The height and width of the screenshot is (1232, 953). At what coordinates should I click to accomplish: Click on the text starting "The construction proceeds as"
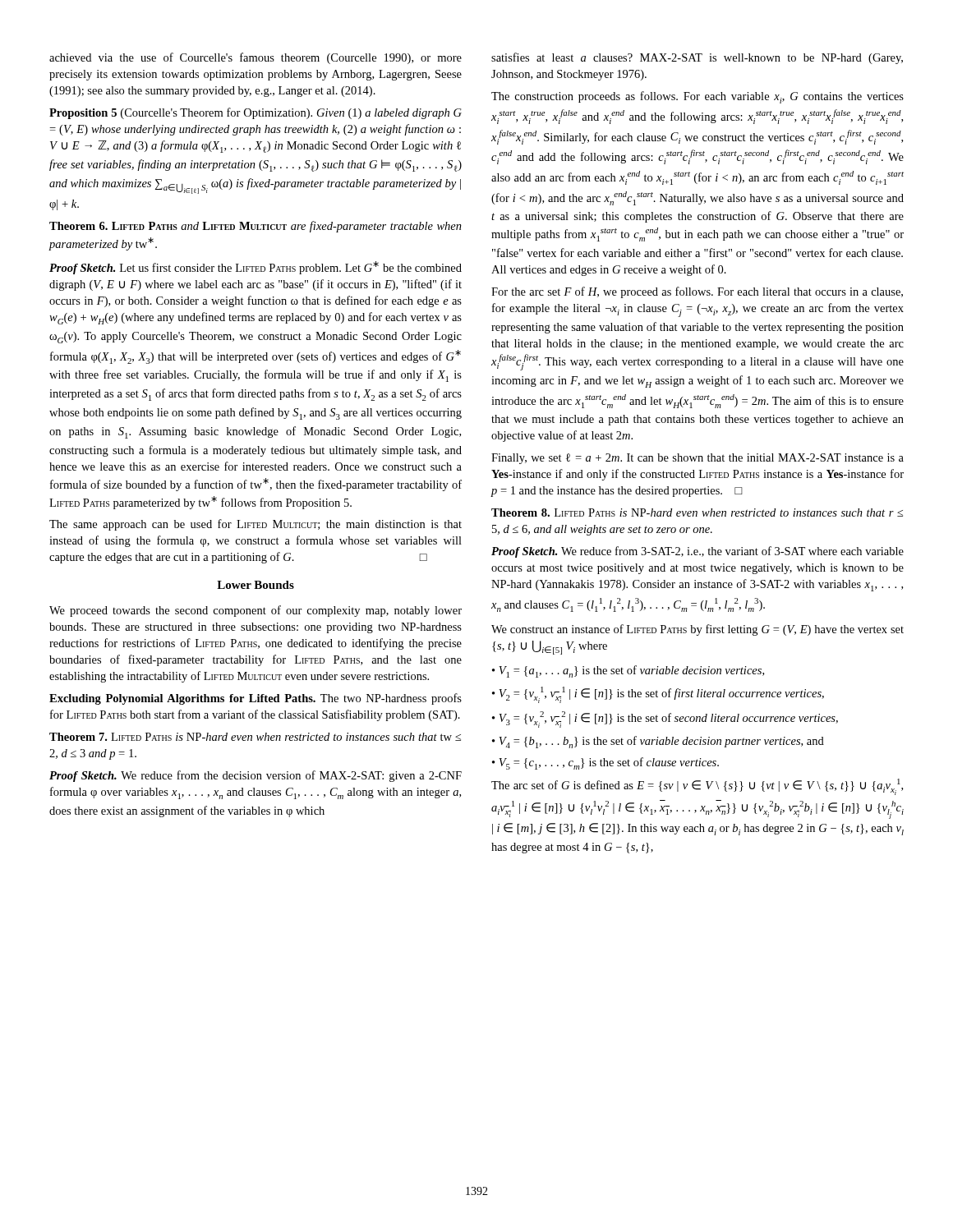pyautogui.click(x=698, y=183)
